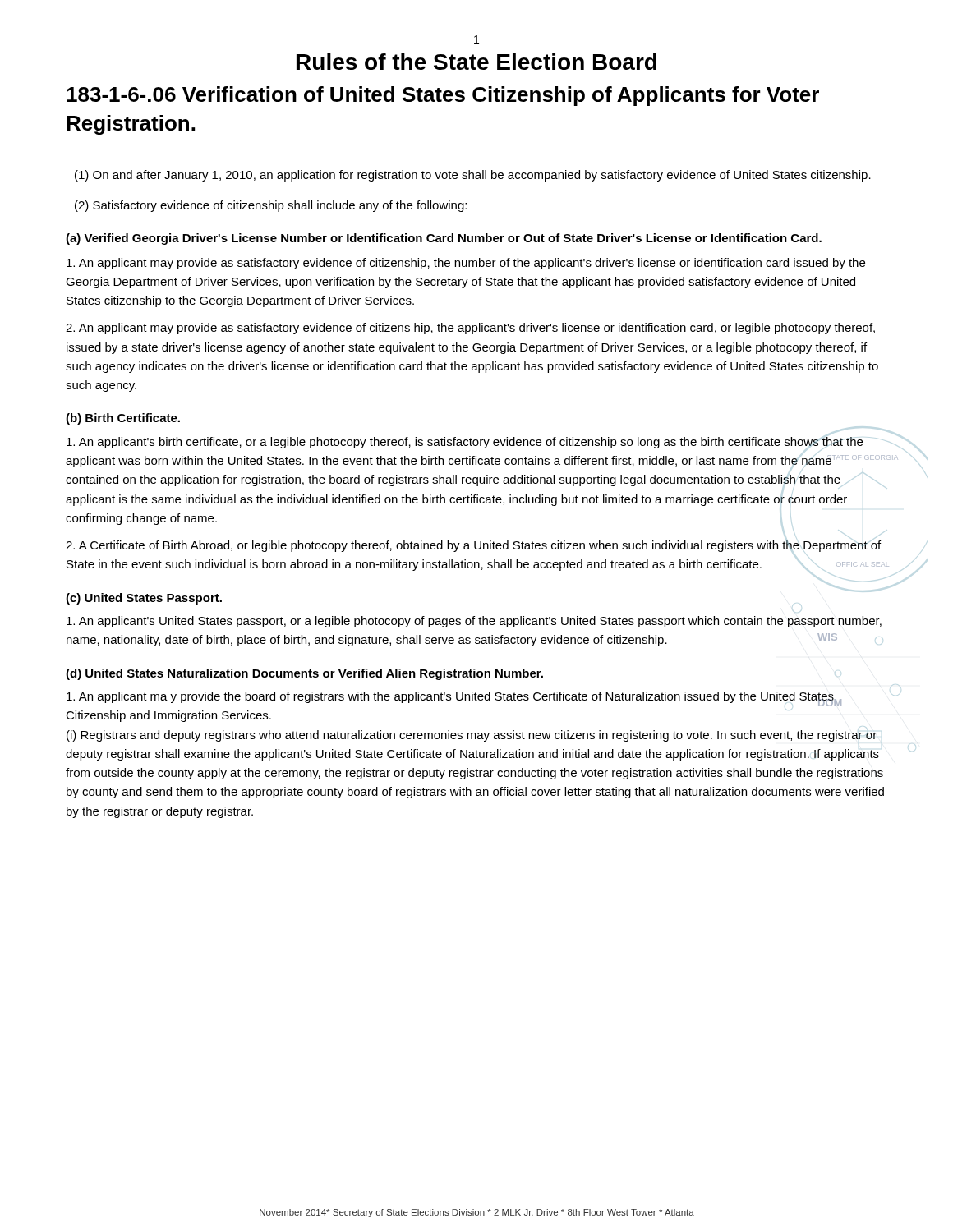The width and height of the screenshot is (953, 1232).
Task: Navigate to the passage starting "An applicant's birth certificate, or a legible"
Action: 465,480
